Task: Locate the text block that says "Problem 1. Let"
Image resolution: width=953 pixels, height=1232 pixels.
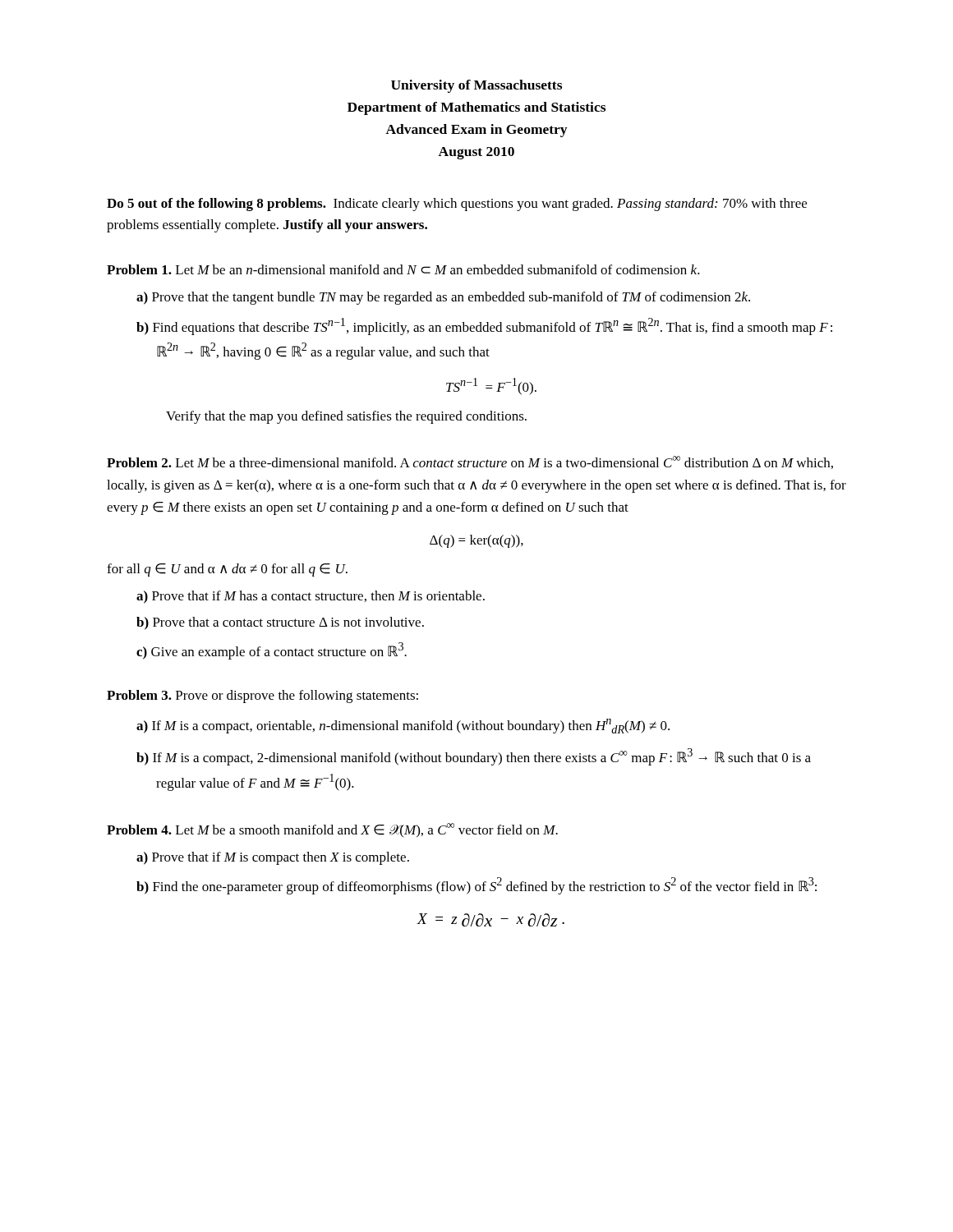Action: click(x=476, y=345)
